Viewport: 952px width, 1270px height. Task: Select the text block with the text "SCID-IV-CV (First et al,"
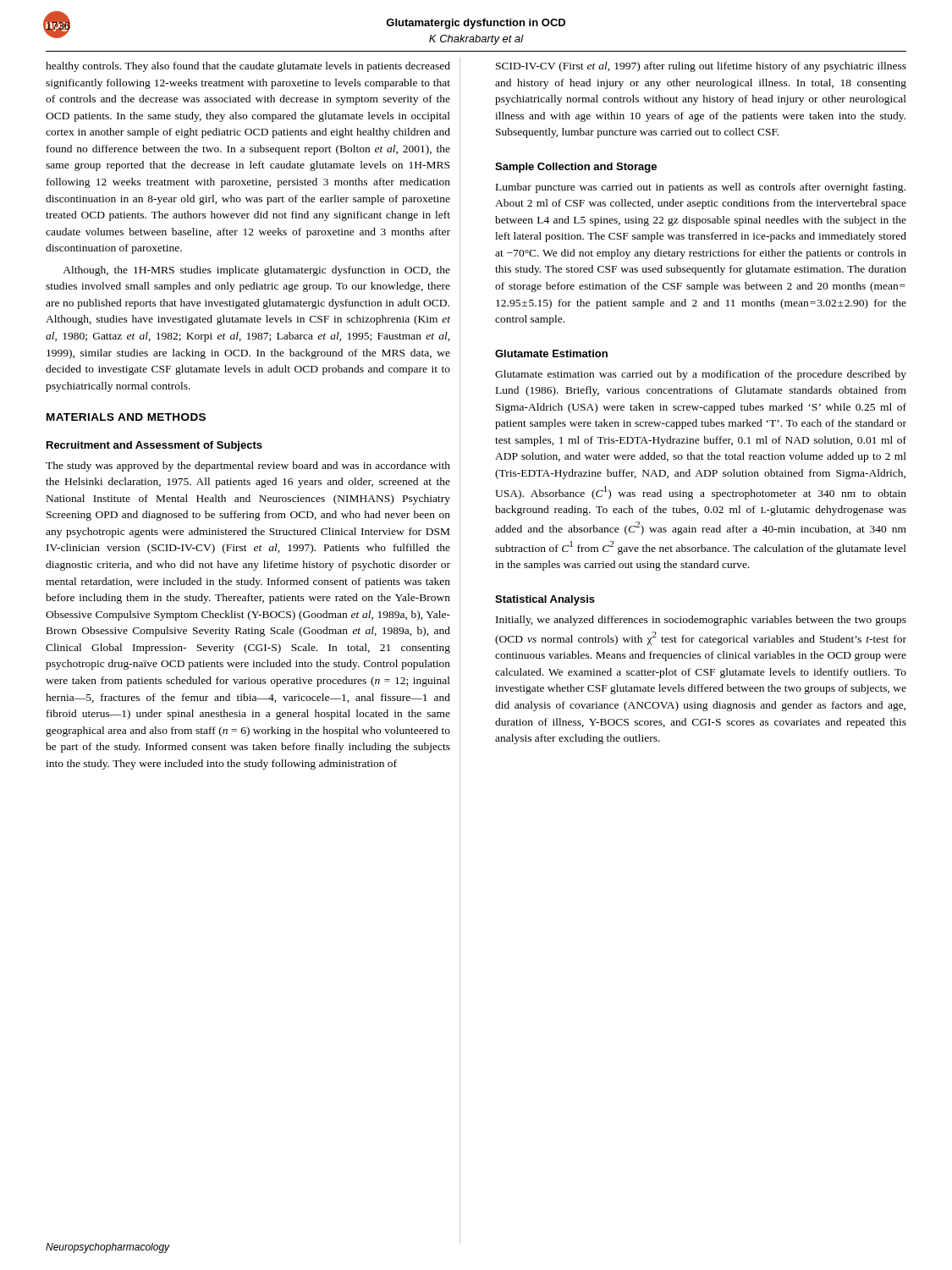pos(701,99)
